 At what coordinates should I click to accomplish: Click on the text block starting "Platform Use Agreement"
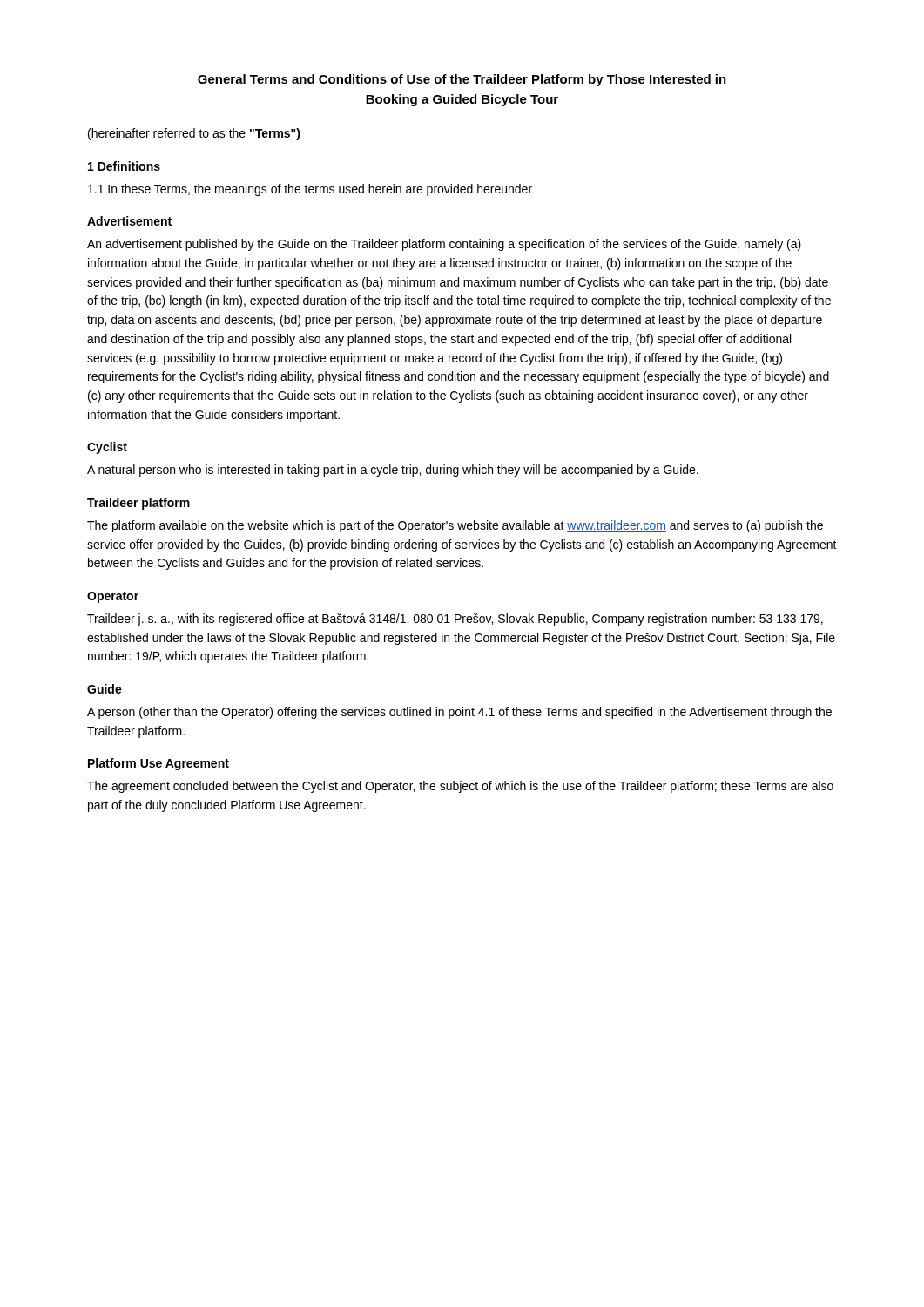point(158,764)
